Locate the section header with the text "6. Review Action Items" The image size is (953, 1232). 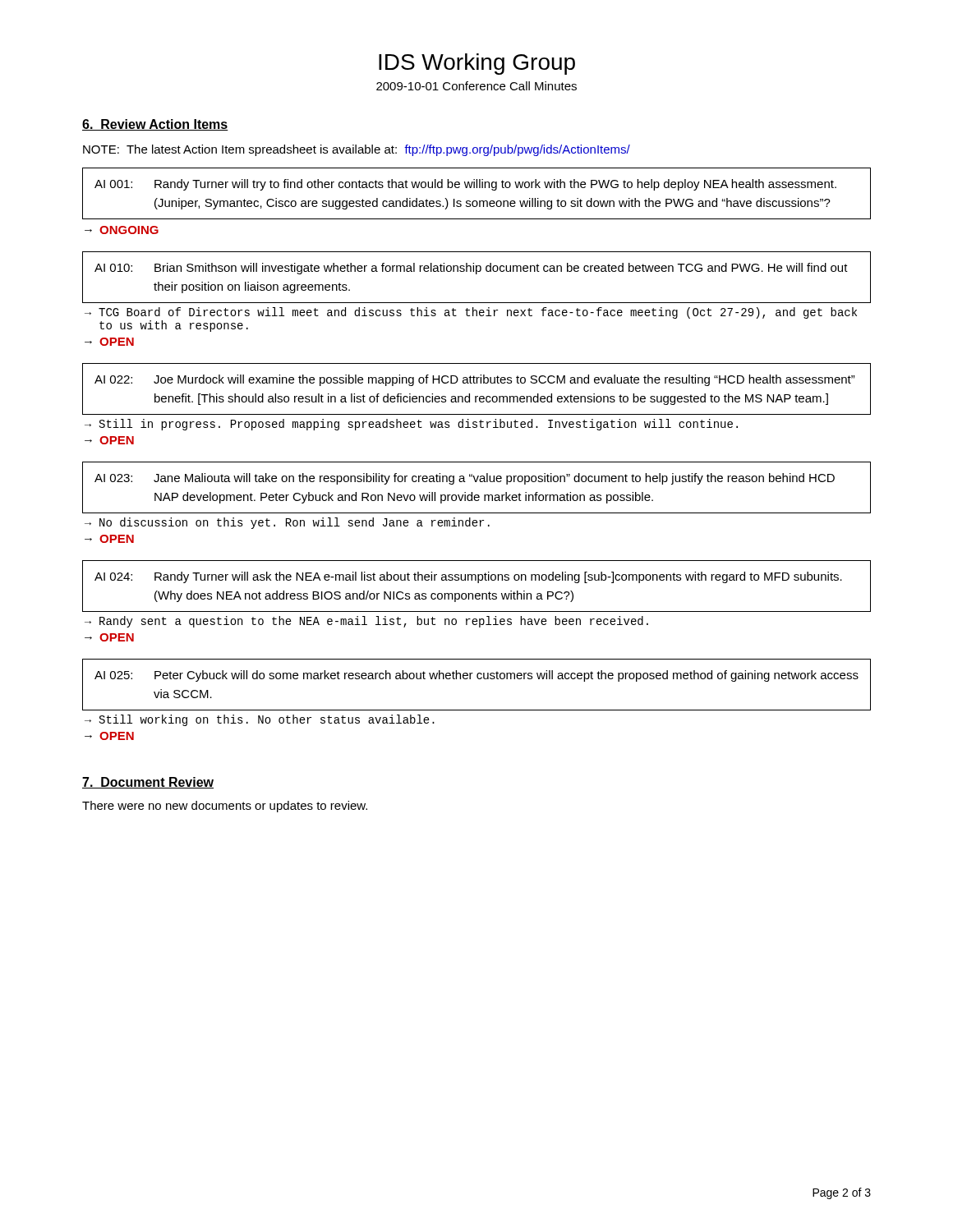coord(155,124)
